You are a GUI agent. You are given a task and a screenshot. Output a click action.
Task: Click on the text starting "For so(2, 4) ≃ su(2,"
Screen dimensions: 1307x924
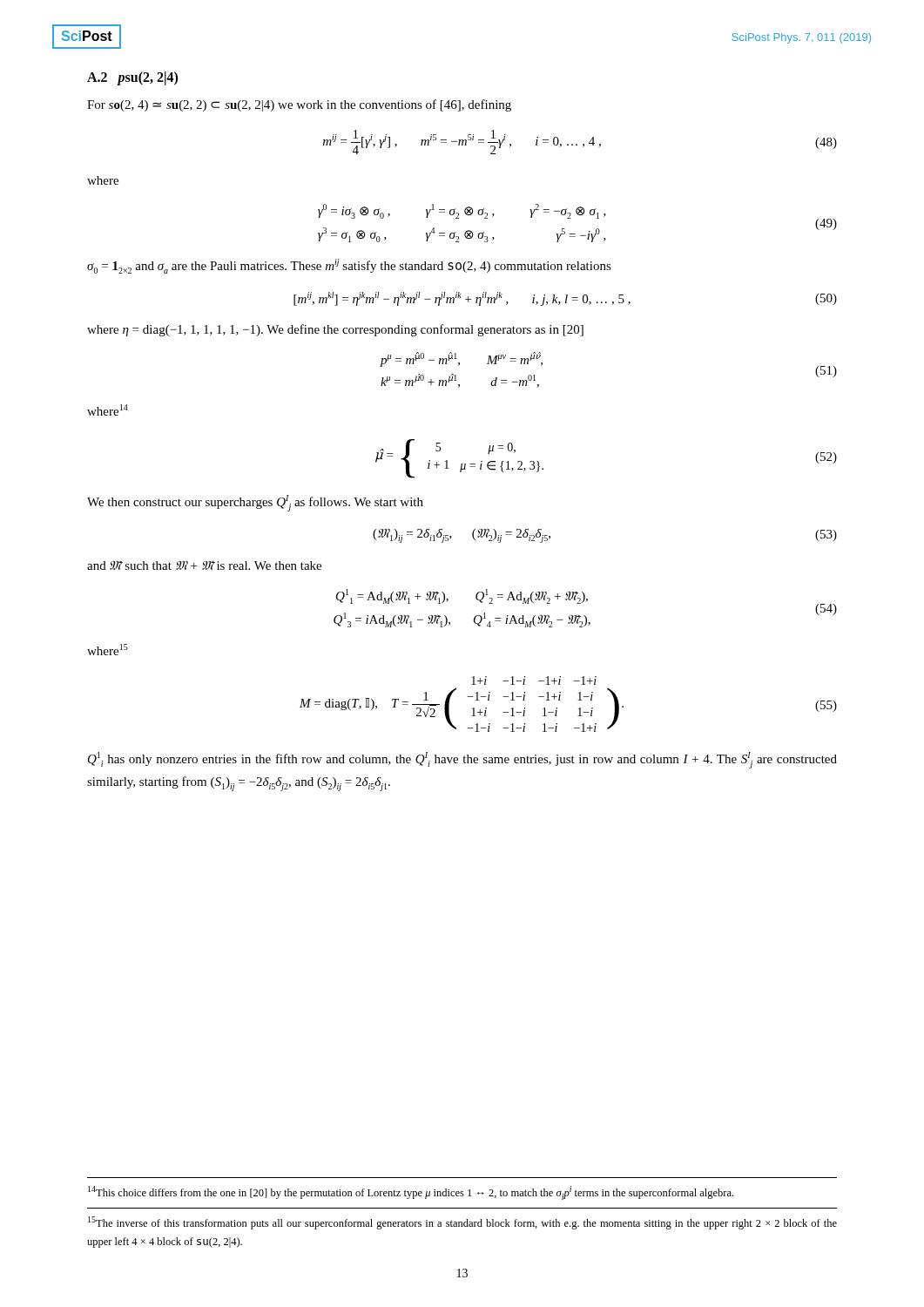coord(299,105)
